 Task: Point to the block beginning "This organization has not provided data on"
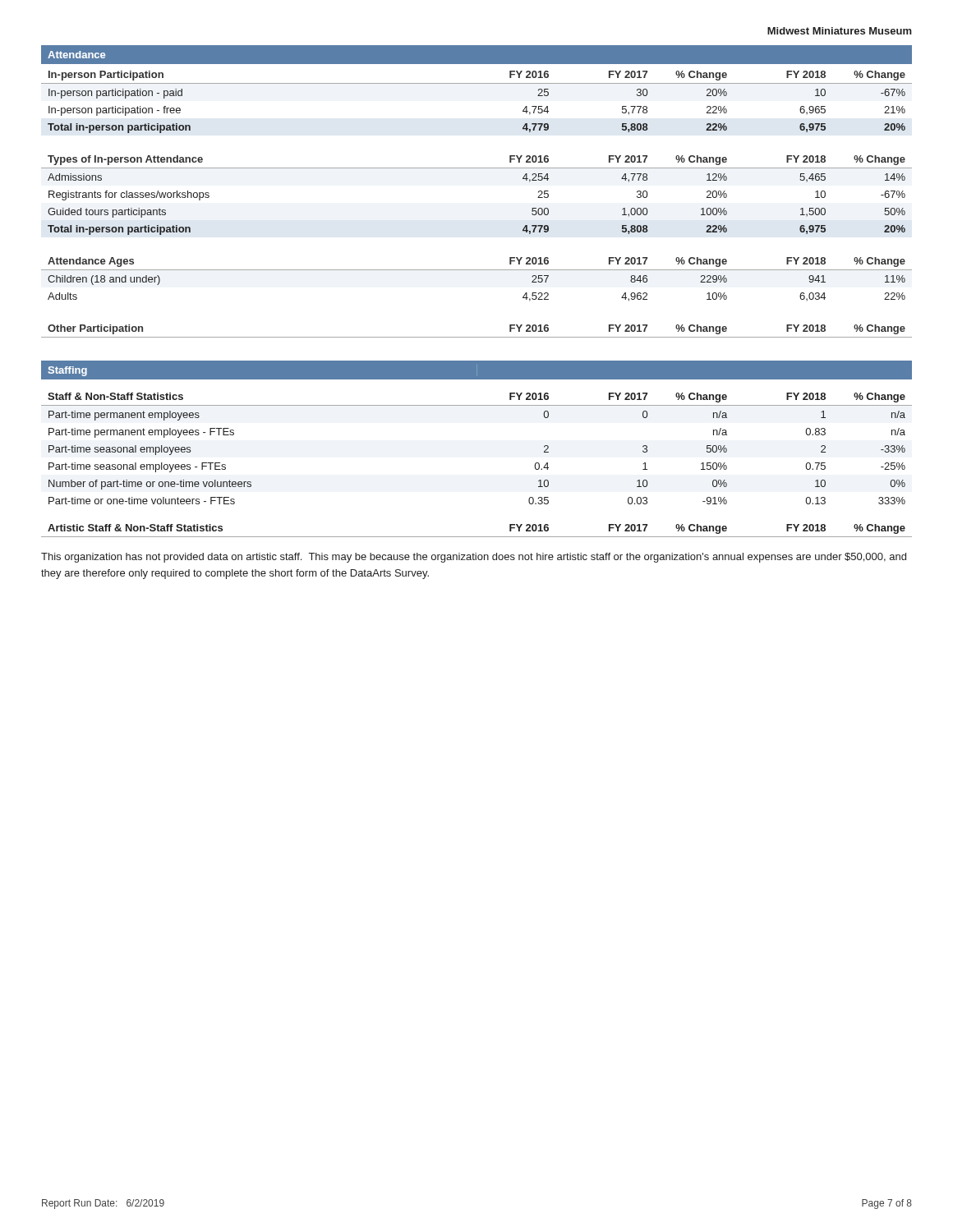(x=474, y=565)
